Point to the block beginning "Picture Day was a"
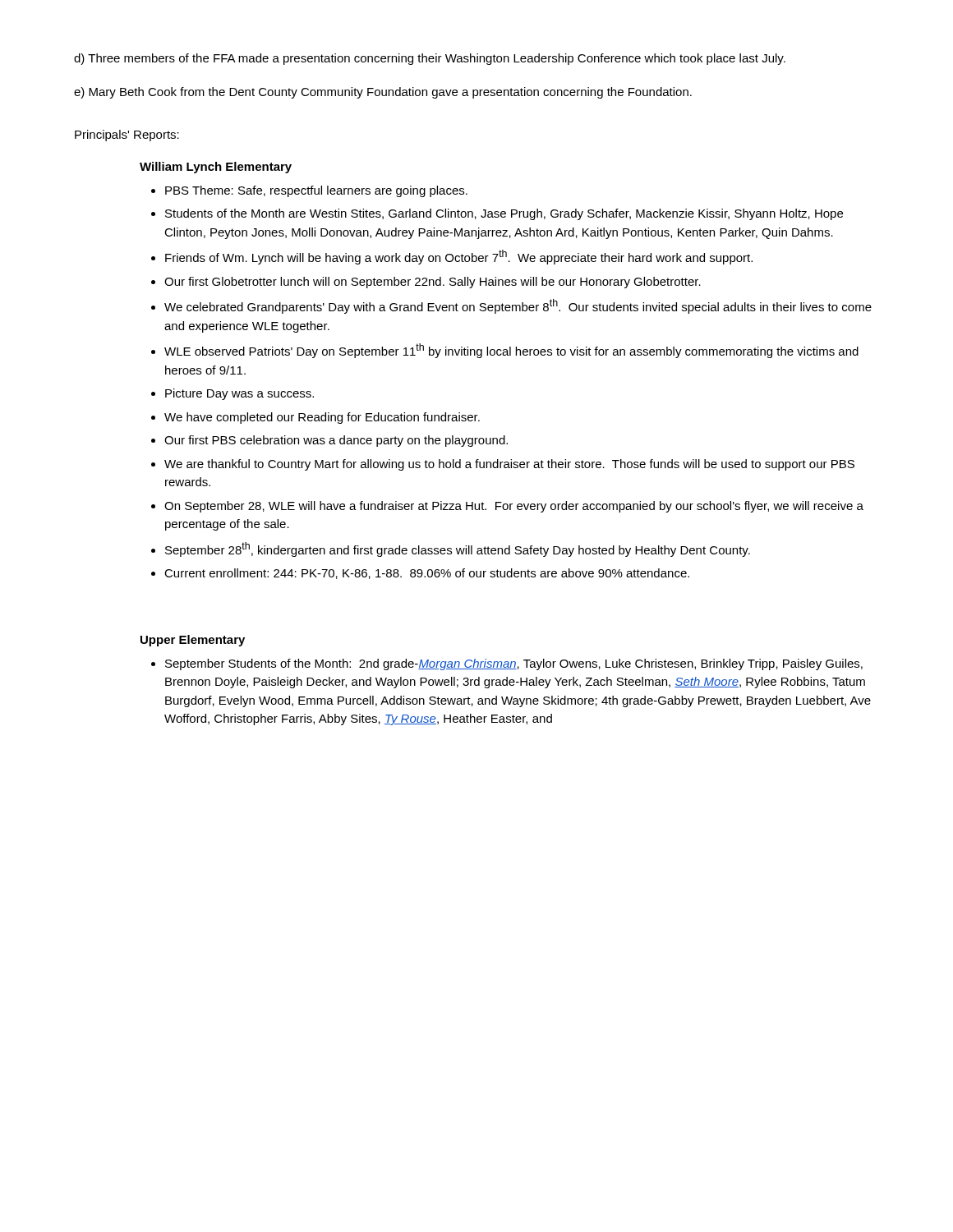The width and height of the screenshot is (953, 1232). click(x=240, y=393)
